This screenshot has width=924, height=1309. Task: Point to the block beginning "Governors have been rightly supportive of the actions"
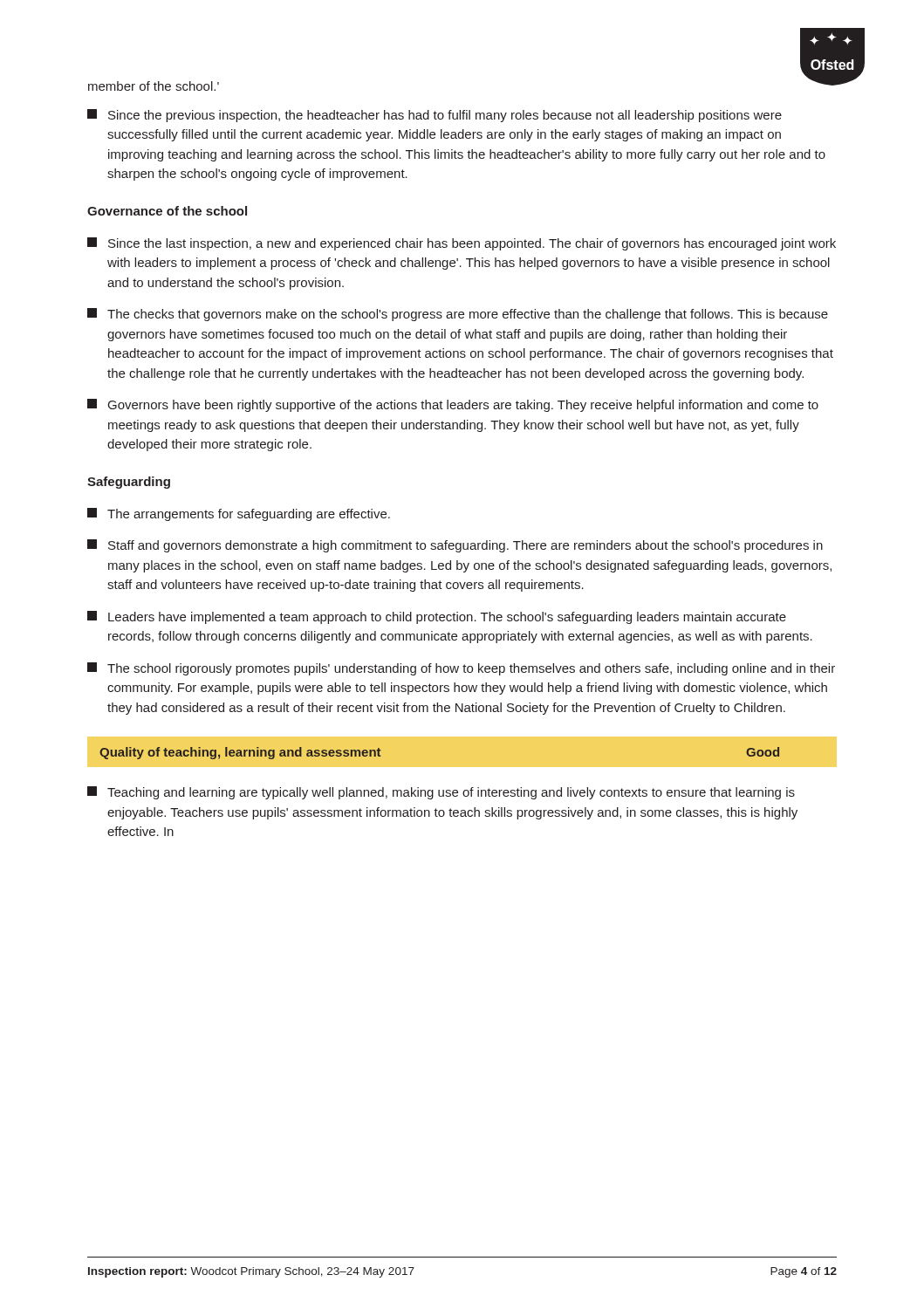point(462,425)
